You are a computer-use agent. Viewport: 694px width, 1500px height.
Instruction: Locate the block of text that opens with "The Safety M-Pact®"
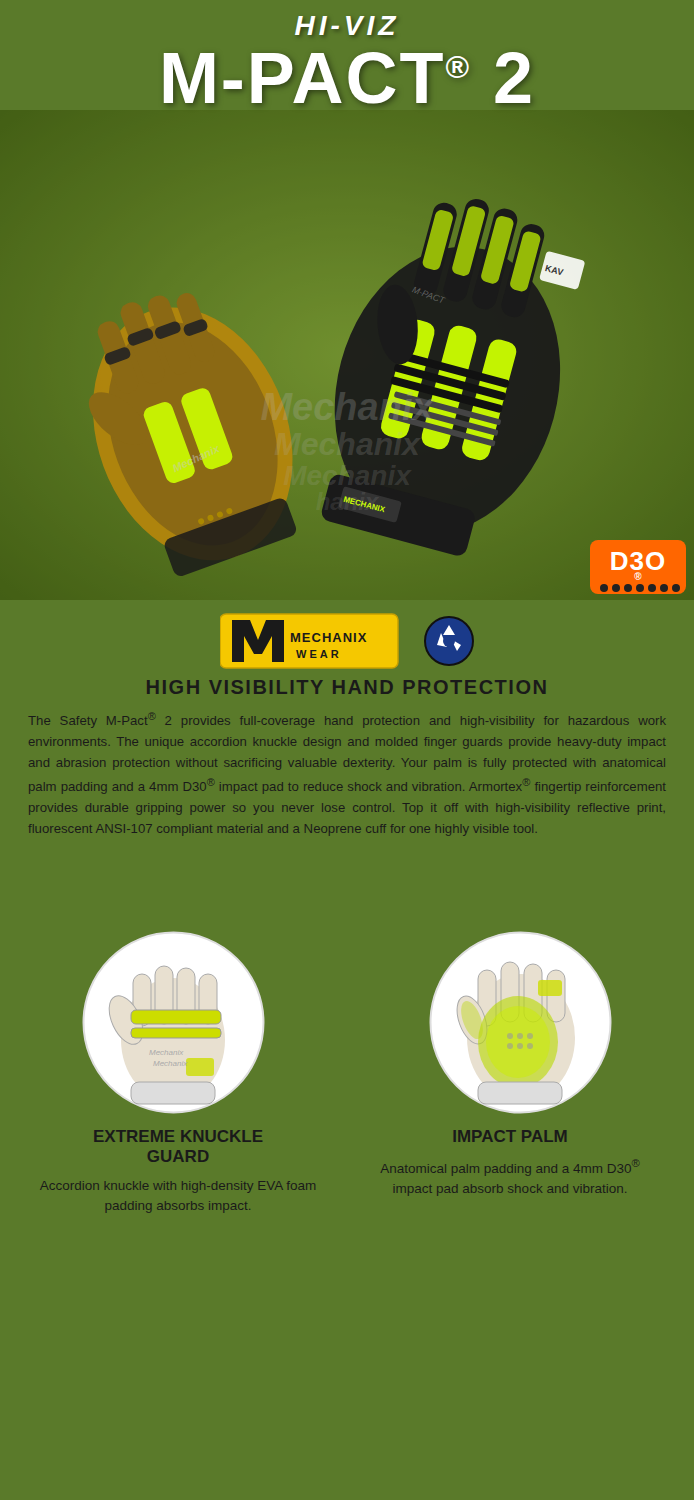coord(347,773)
